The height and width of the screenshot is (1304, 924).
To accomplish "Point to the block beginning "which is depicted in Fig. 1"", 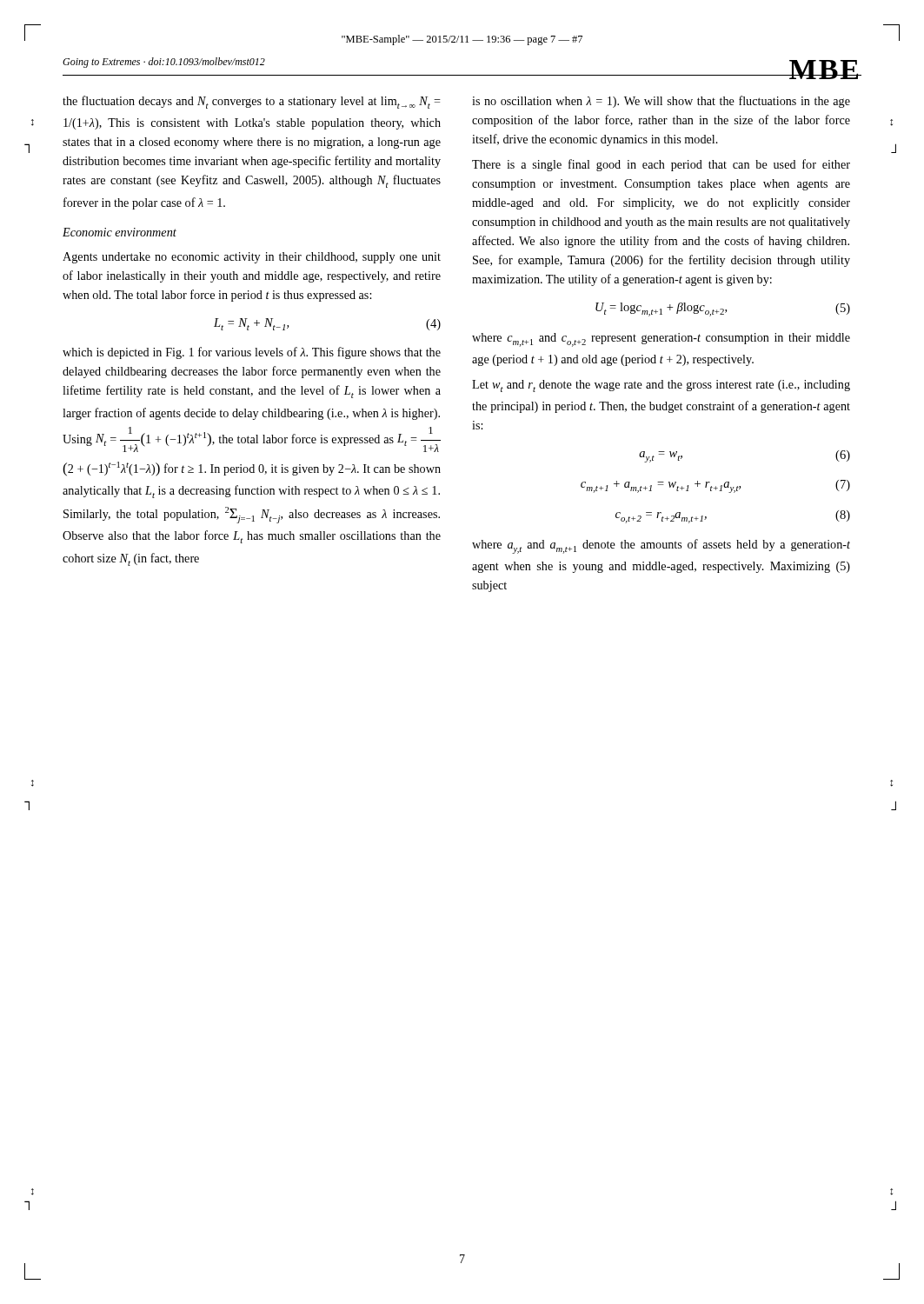I will click(252, 457).
